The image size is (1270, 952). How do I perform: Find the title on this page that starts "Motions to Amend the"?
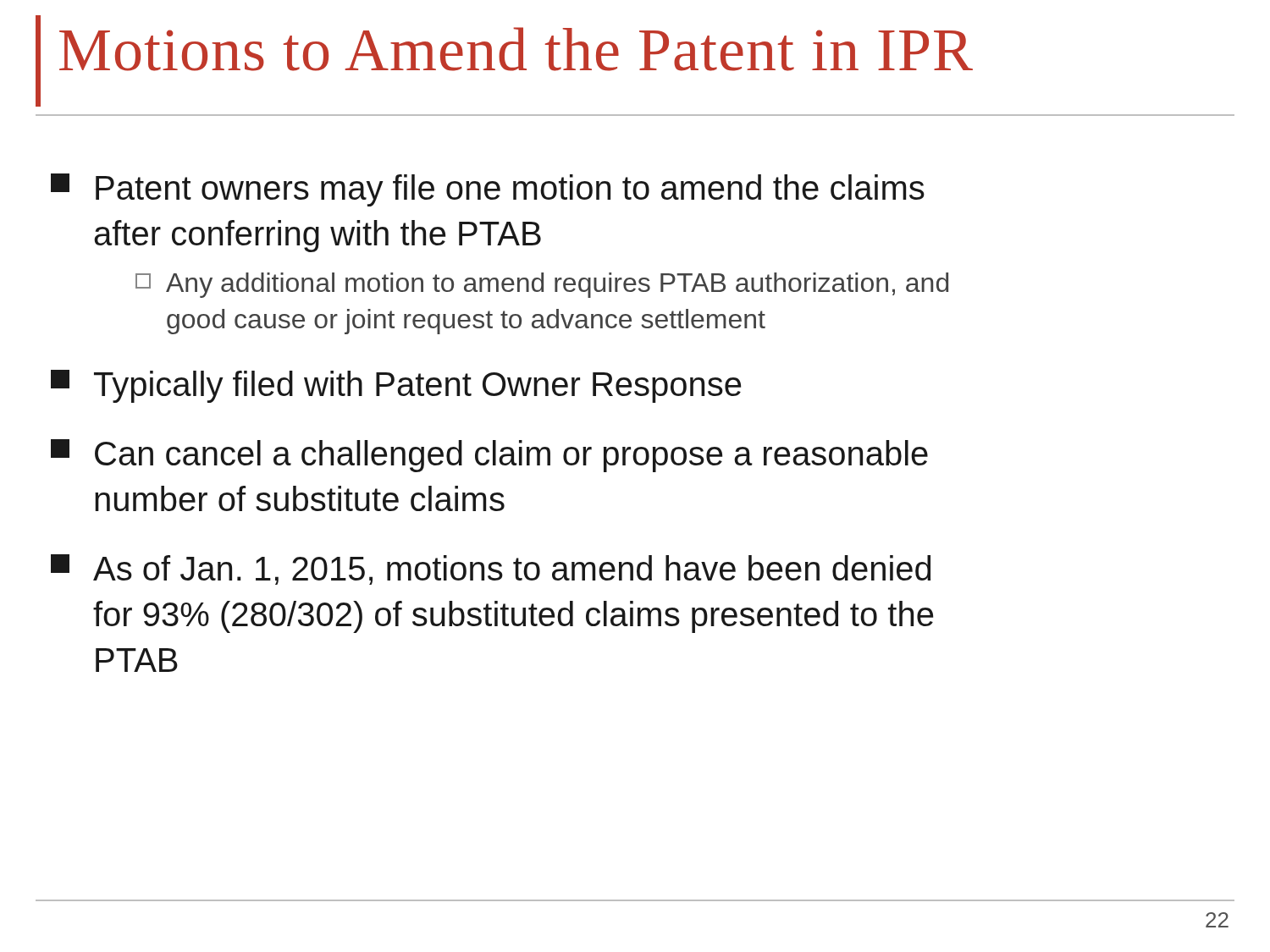516,50
